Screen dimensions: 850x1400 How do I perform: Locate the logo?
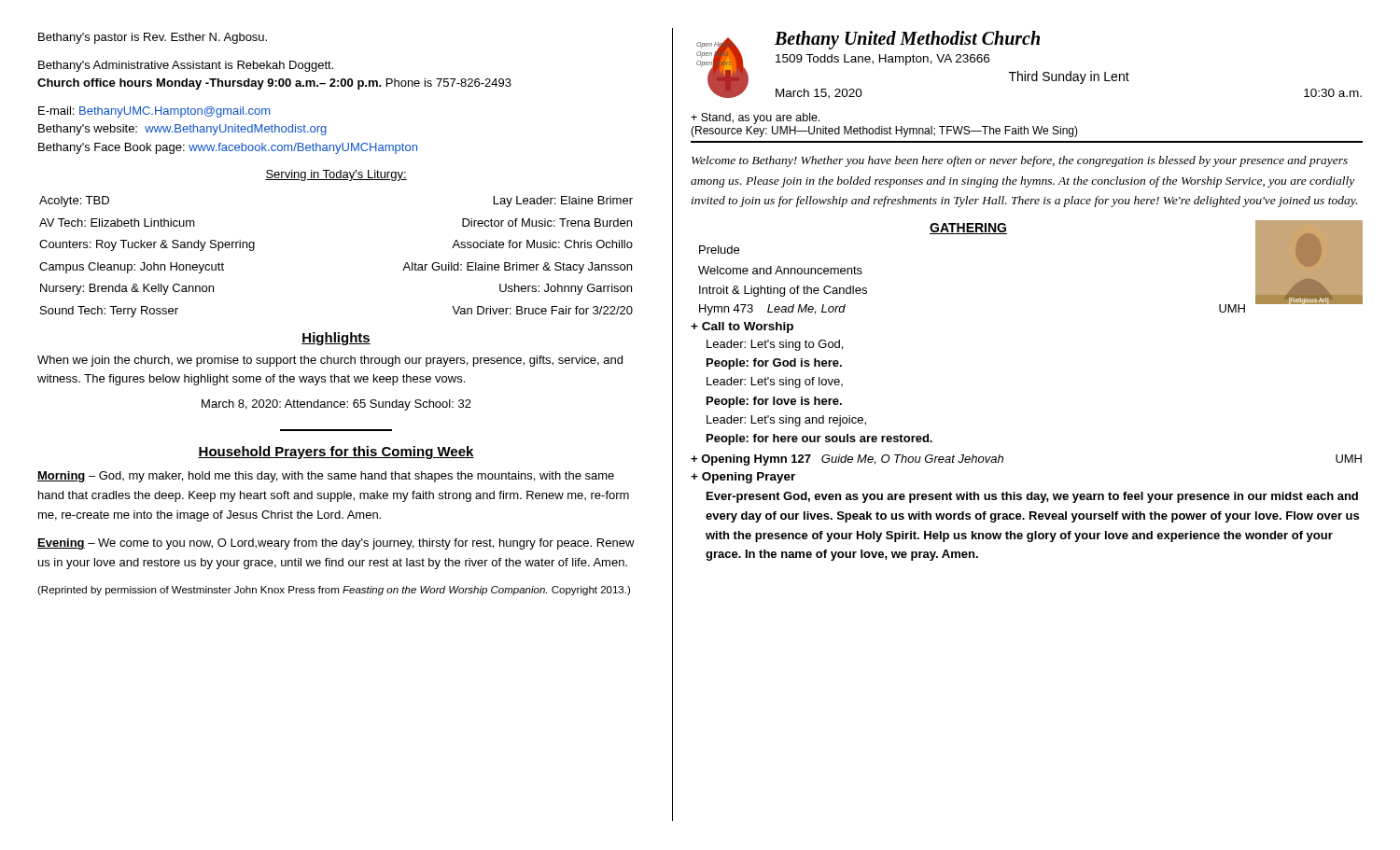coord(728,67)
